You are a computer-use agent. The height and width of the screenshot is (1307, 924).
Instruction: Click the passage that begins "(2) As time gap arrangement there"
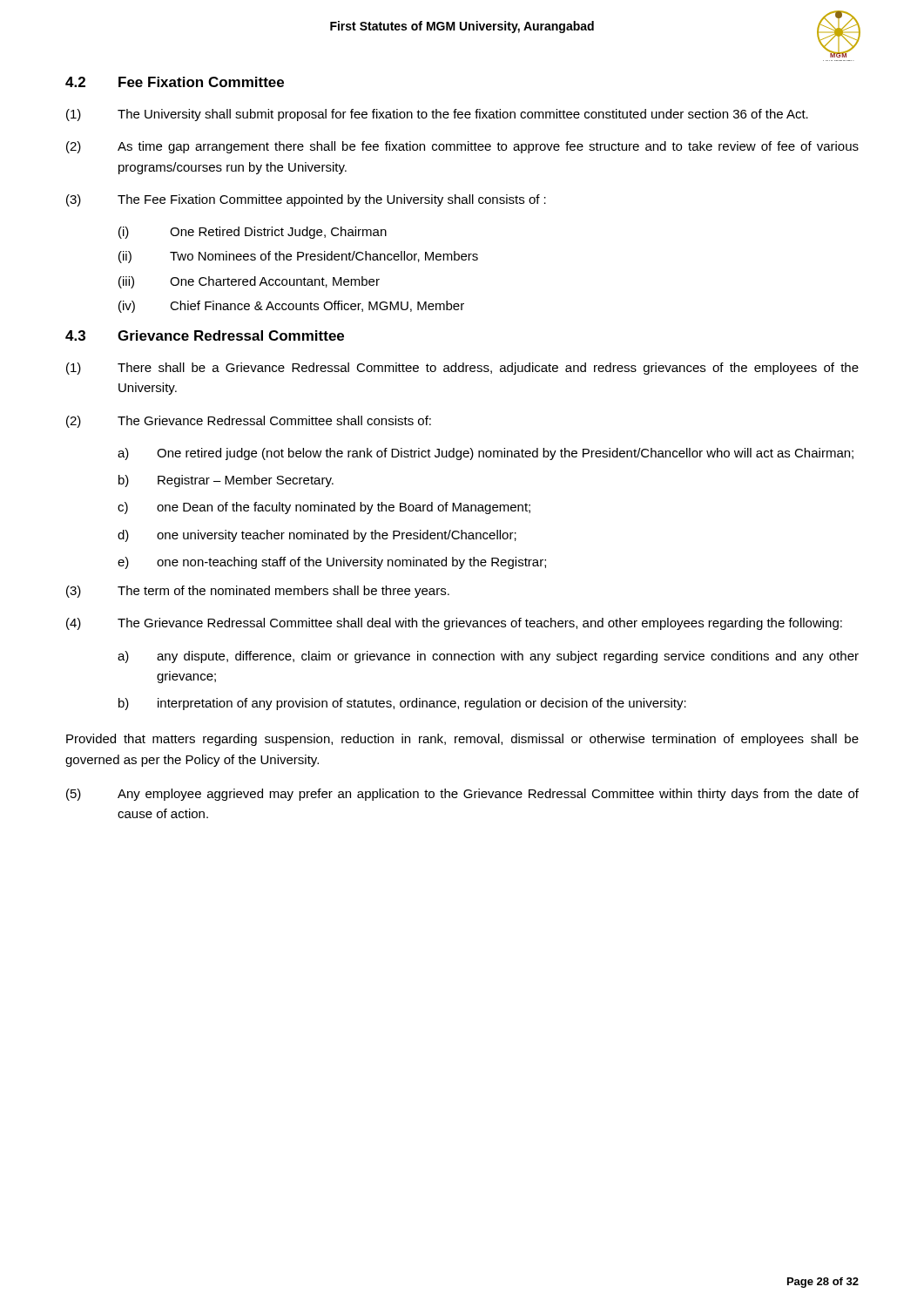click(x=462, y=156)
